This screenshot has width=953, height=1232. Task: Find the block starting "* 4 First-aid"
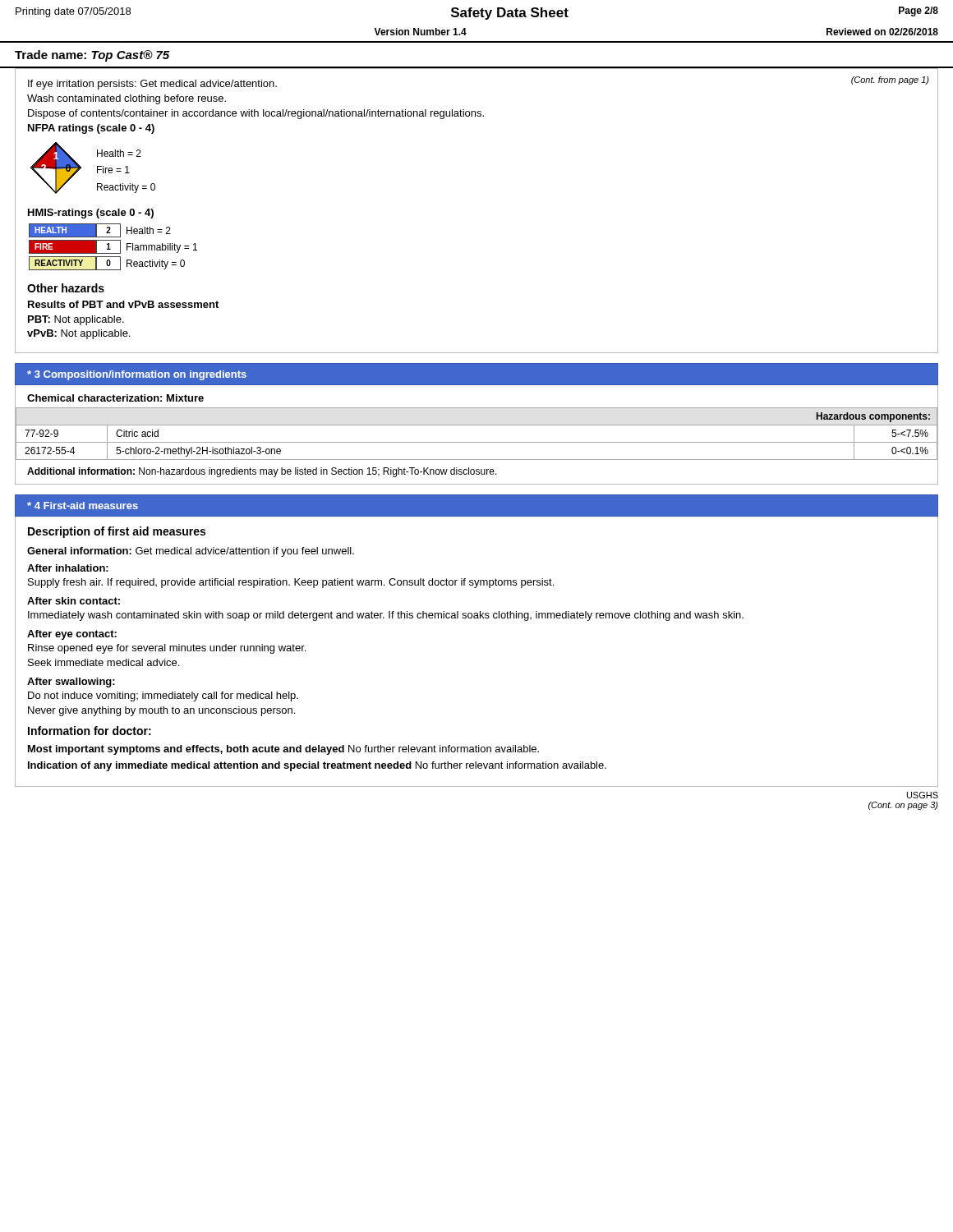pyautogui.click(x=83, y=505)
